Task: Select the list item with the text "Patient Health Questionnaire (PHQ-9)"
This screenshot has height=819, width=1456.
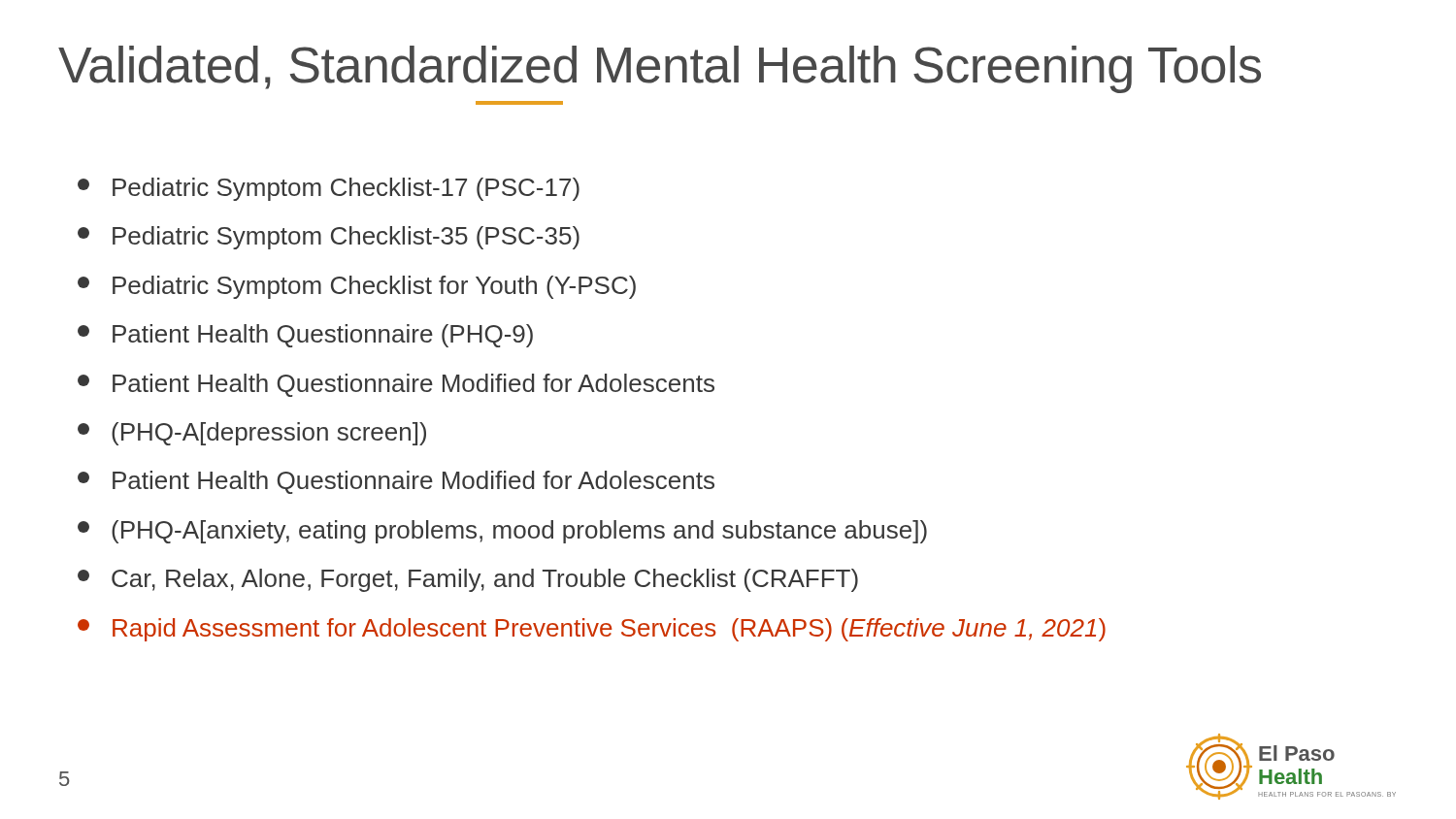Action: [x=305, y=336]
